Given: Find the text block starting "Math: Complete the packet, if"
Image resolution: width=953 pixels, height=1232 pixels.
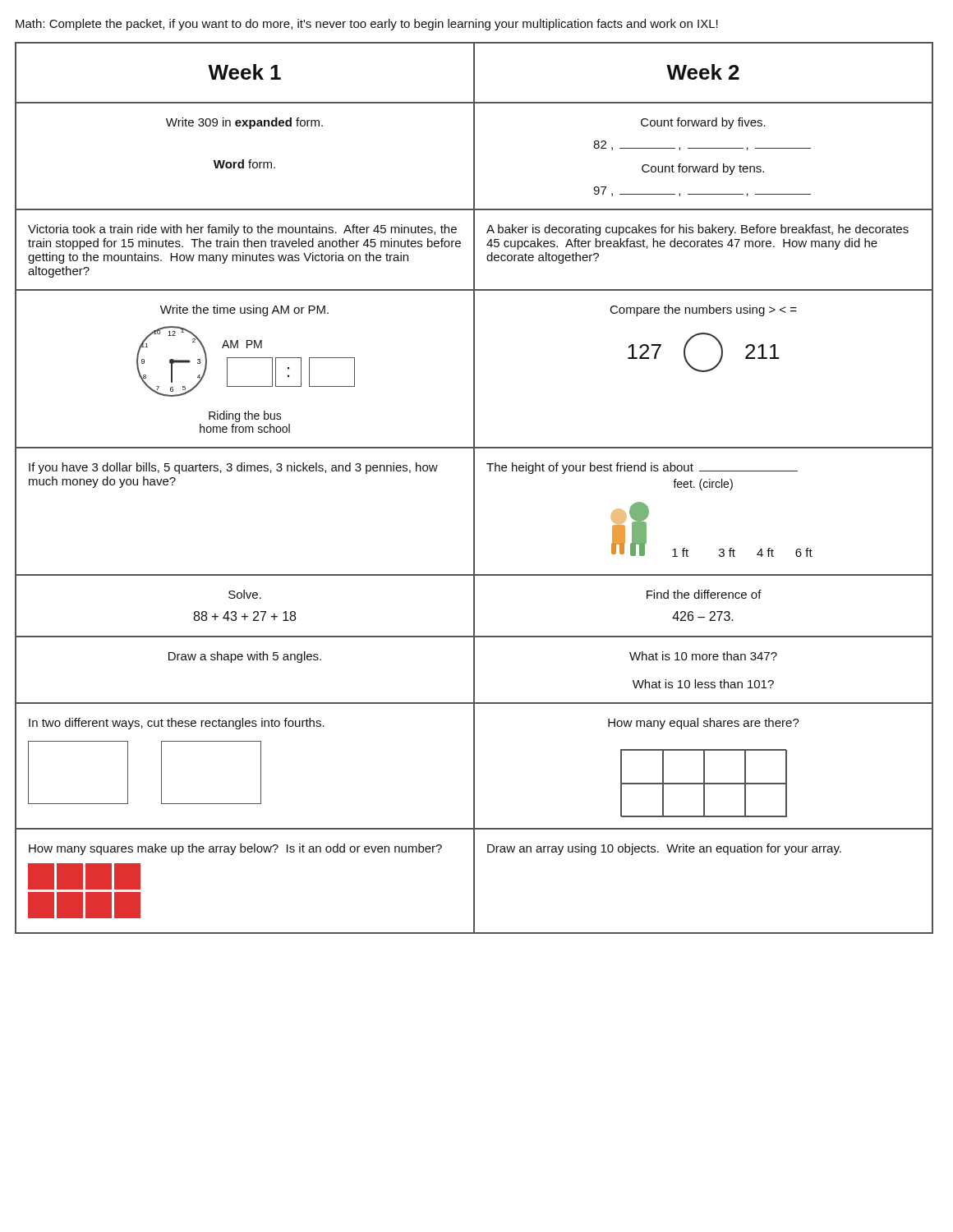Looking at the screenshot, I should (367, 23).
